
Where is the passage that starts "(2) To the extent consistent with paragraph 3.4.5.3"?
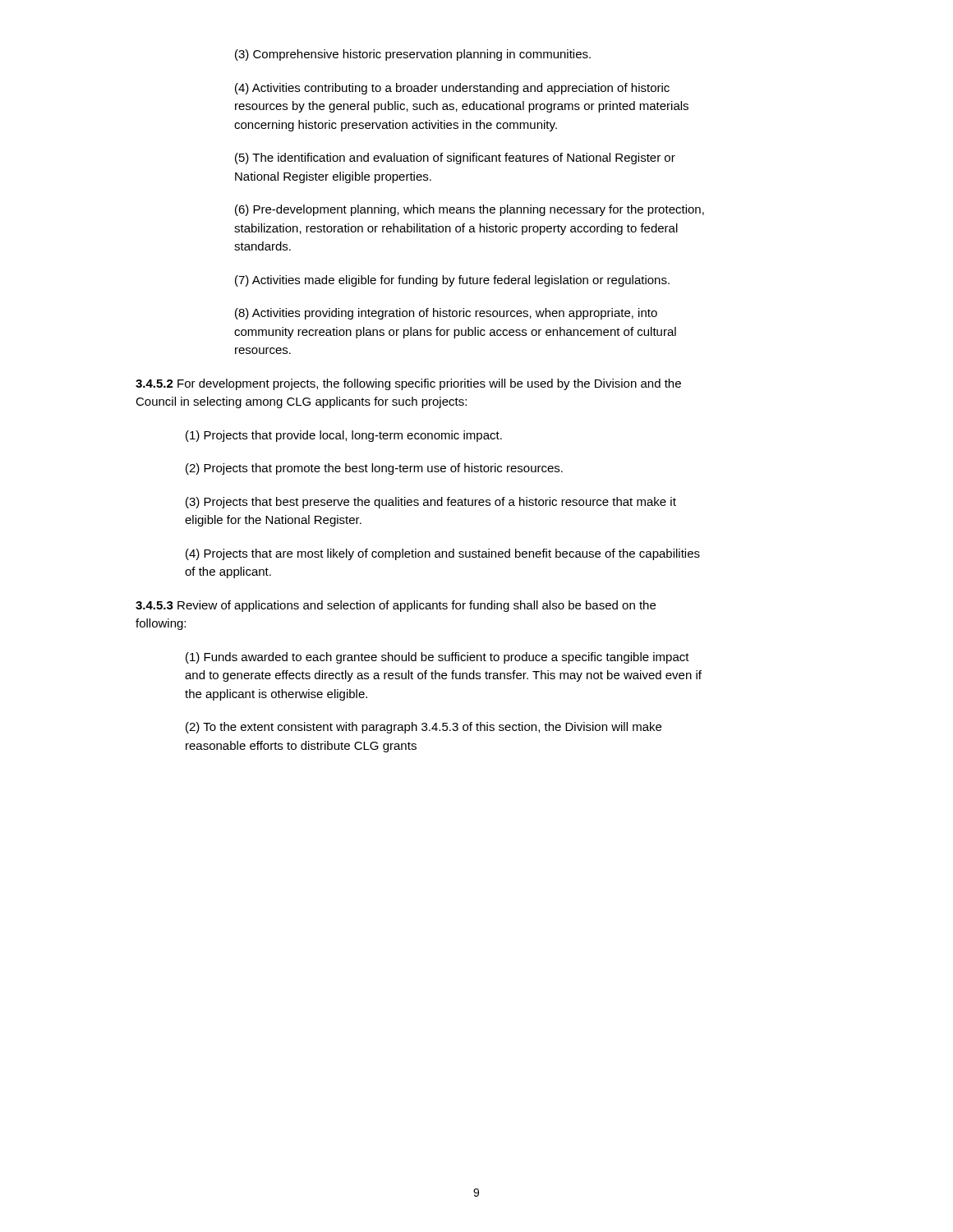pos(423,736)
